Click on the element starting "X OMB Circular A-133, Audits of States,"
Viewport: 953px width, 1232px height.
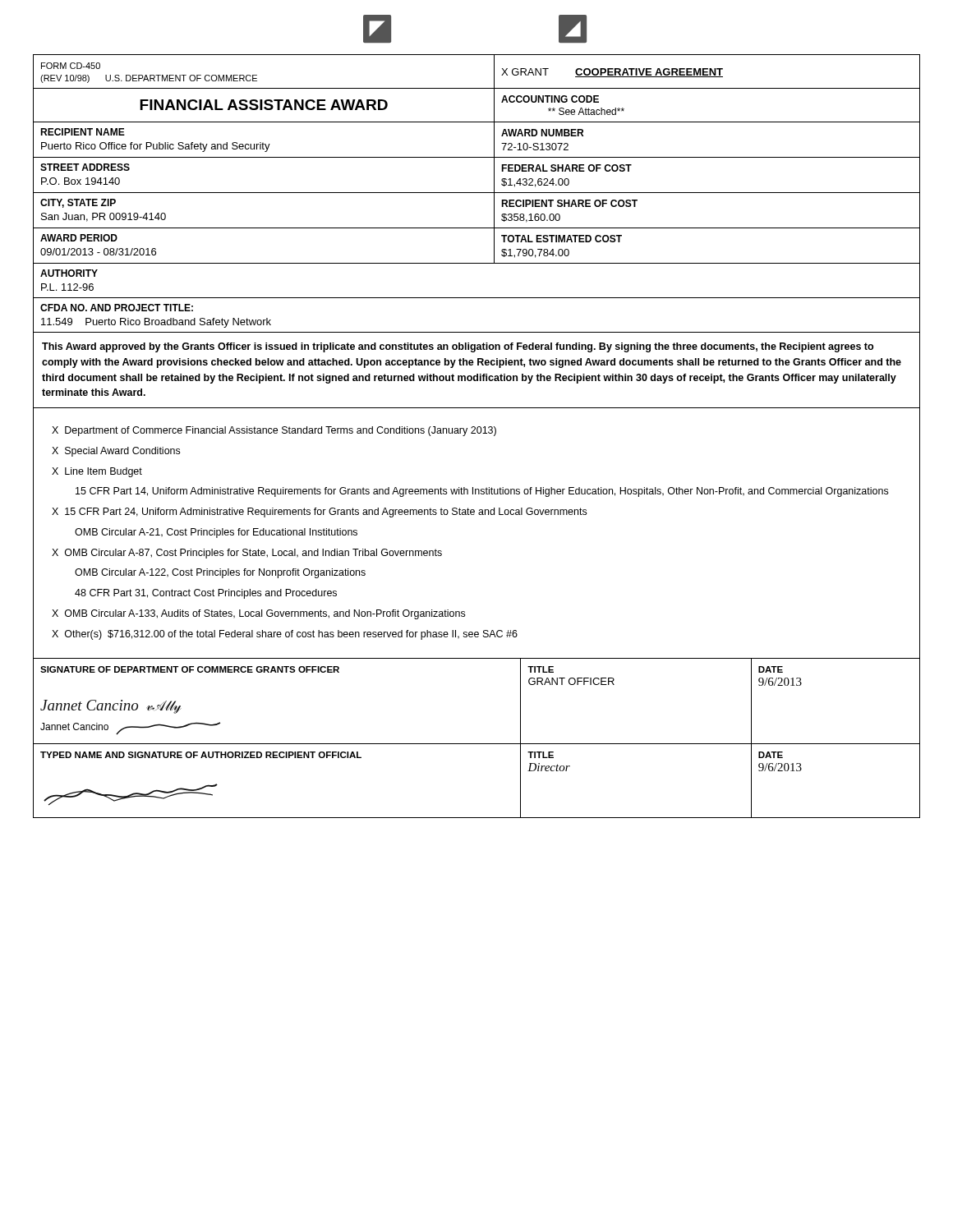(259, 613)
